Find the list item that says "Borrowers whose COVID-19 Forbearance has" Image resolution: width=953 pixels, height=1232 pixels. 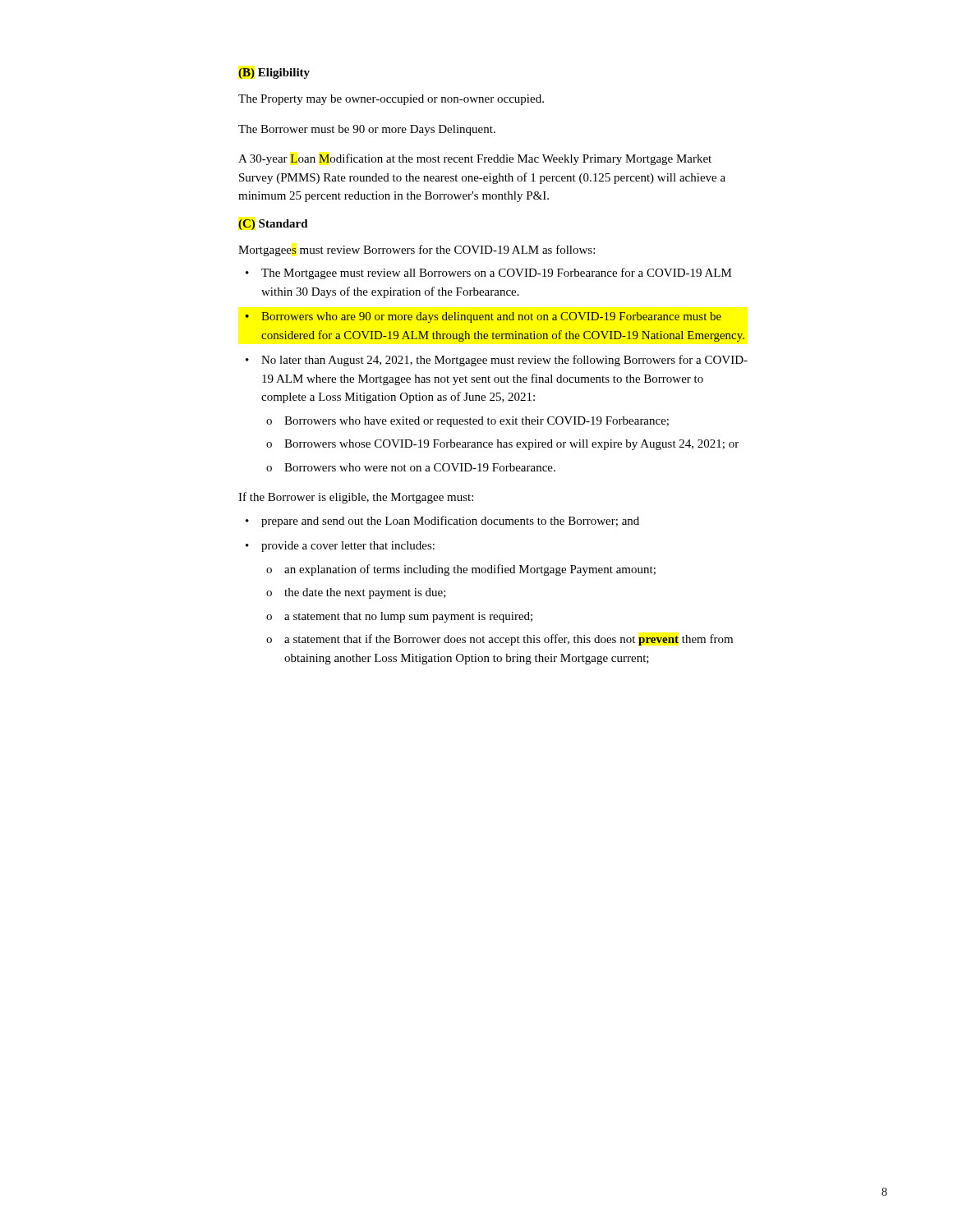click(512, 444)
